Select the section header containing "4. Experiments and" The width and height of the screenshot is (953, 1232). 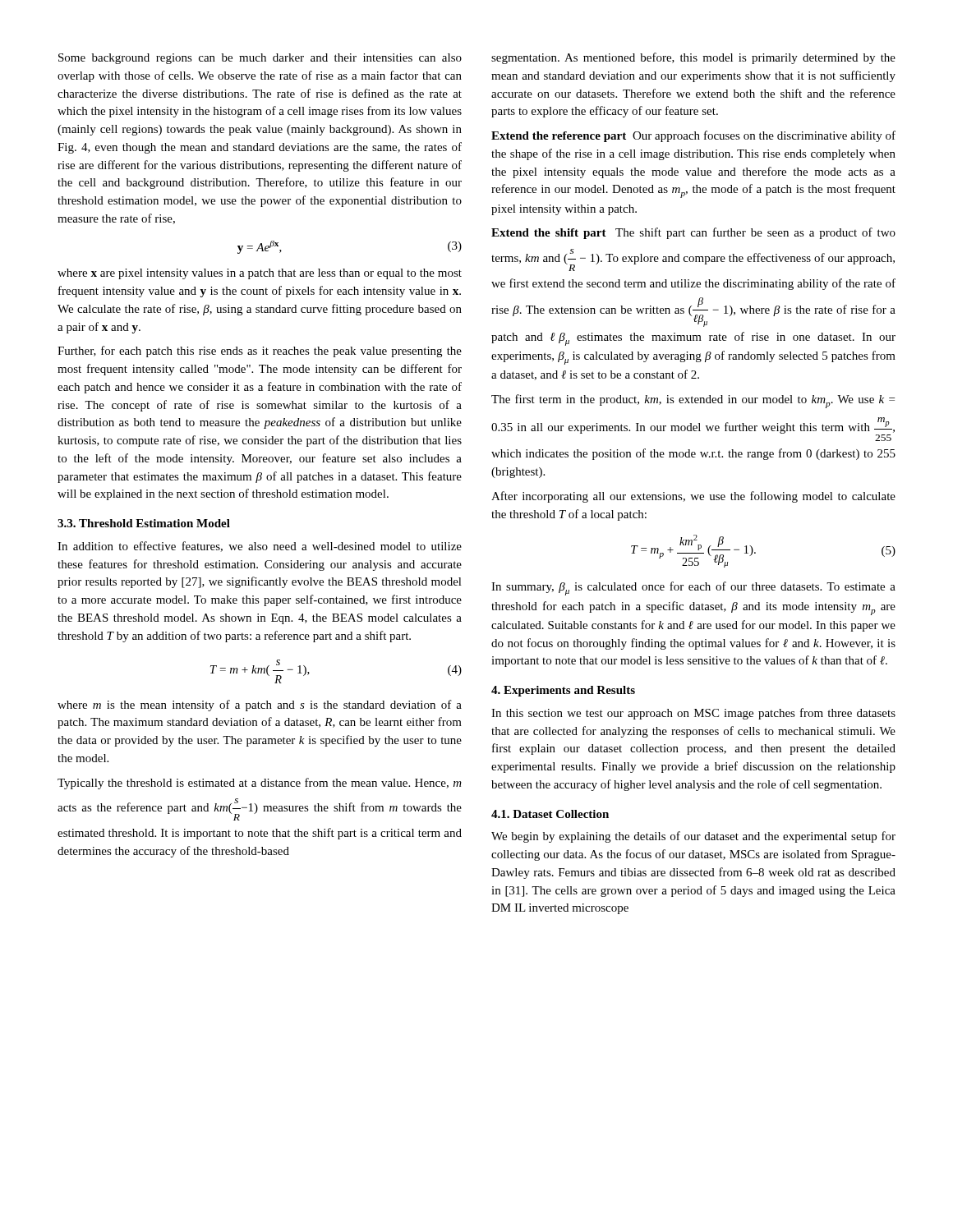point(563,691)
